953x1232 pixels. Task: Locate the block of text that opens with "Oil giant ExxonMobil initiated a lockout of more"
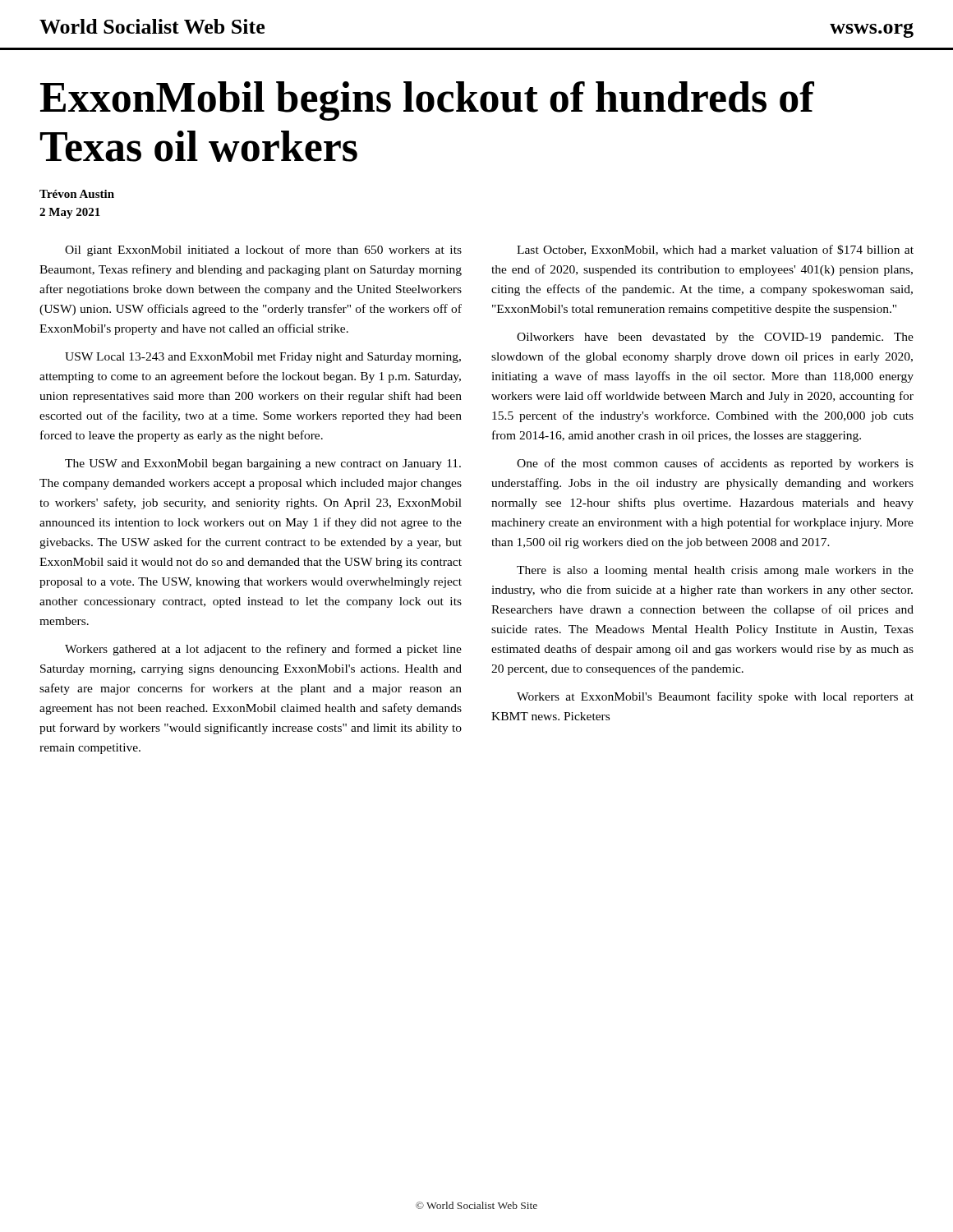[x=251, y=498]
